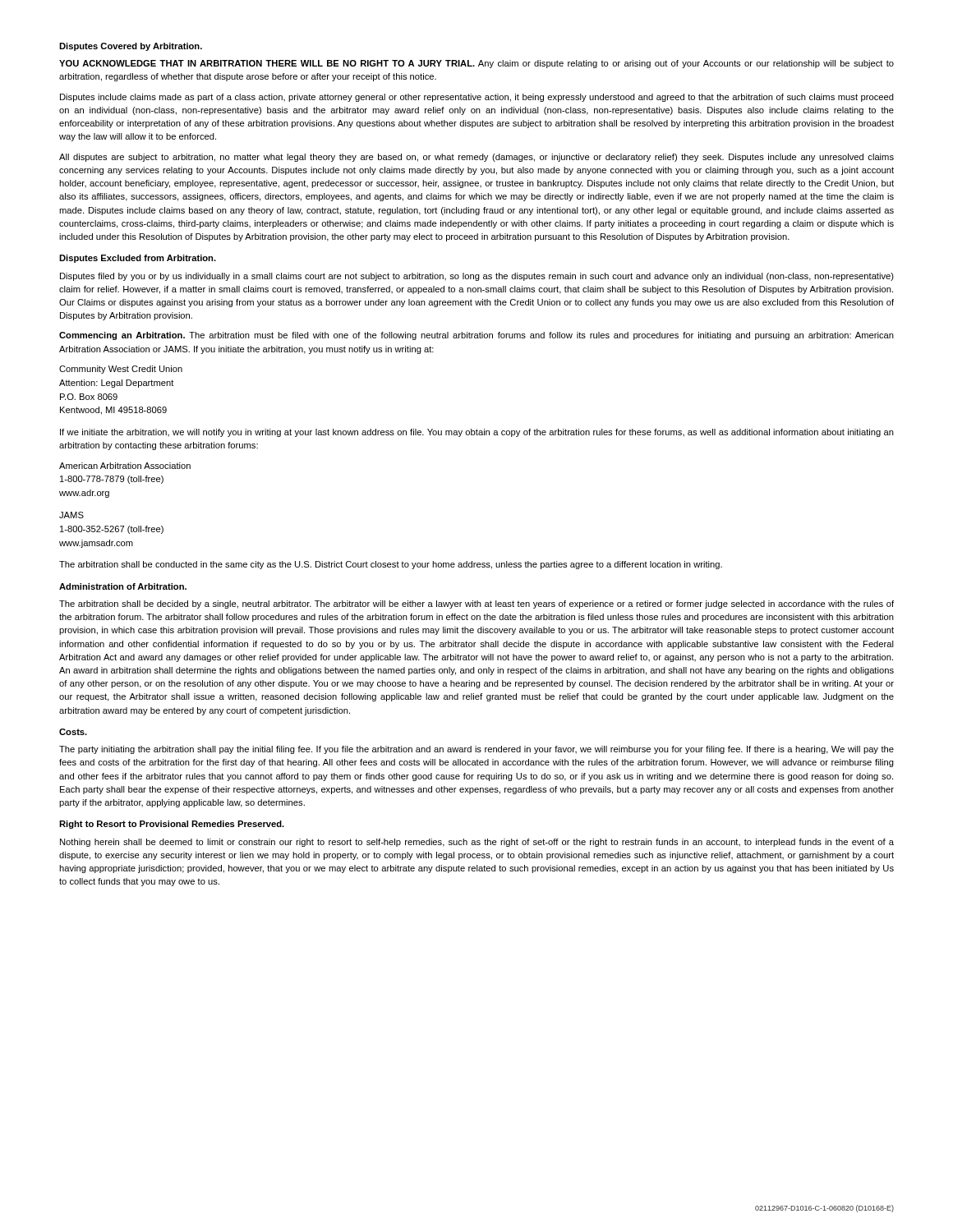The height and width of the screenshot is (1232, 953).
Task: Click on the text block starting "Disputes Covered by Arbitration."
Action: [131, 46]
